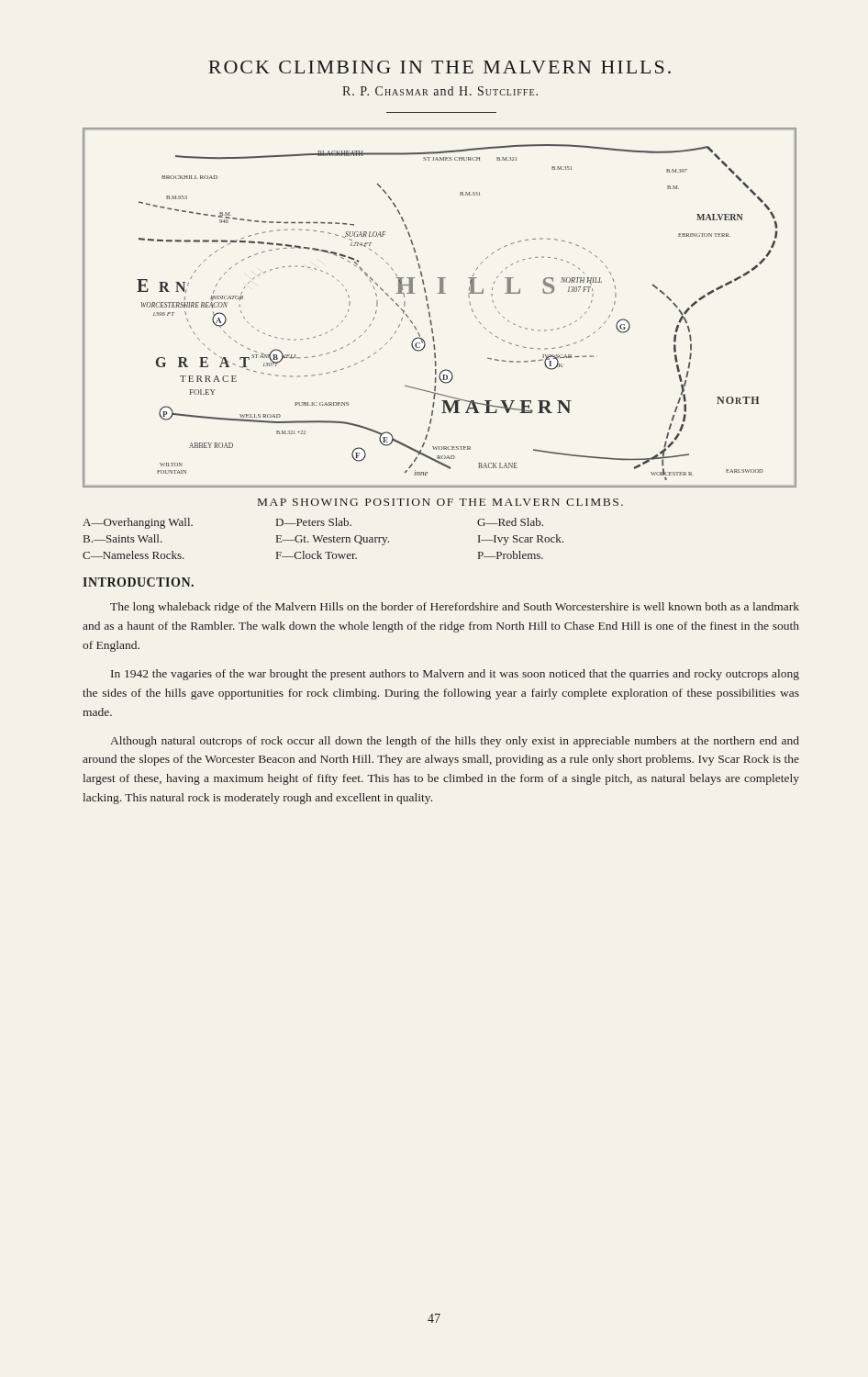This screenshot has width=868, height=1377.
Task: Find the caption
Action: pyautogui.click(x=441, y=502)
